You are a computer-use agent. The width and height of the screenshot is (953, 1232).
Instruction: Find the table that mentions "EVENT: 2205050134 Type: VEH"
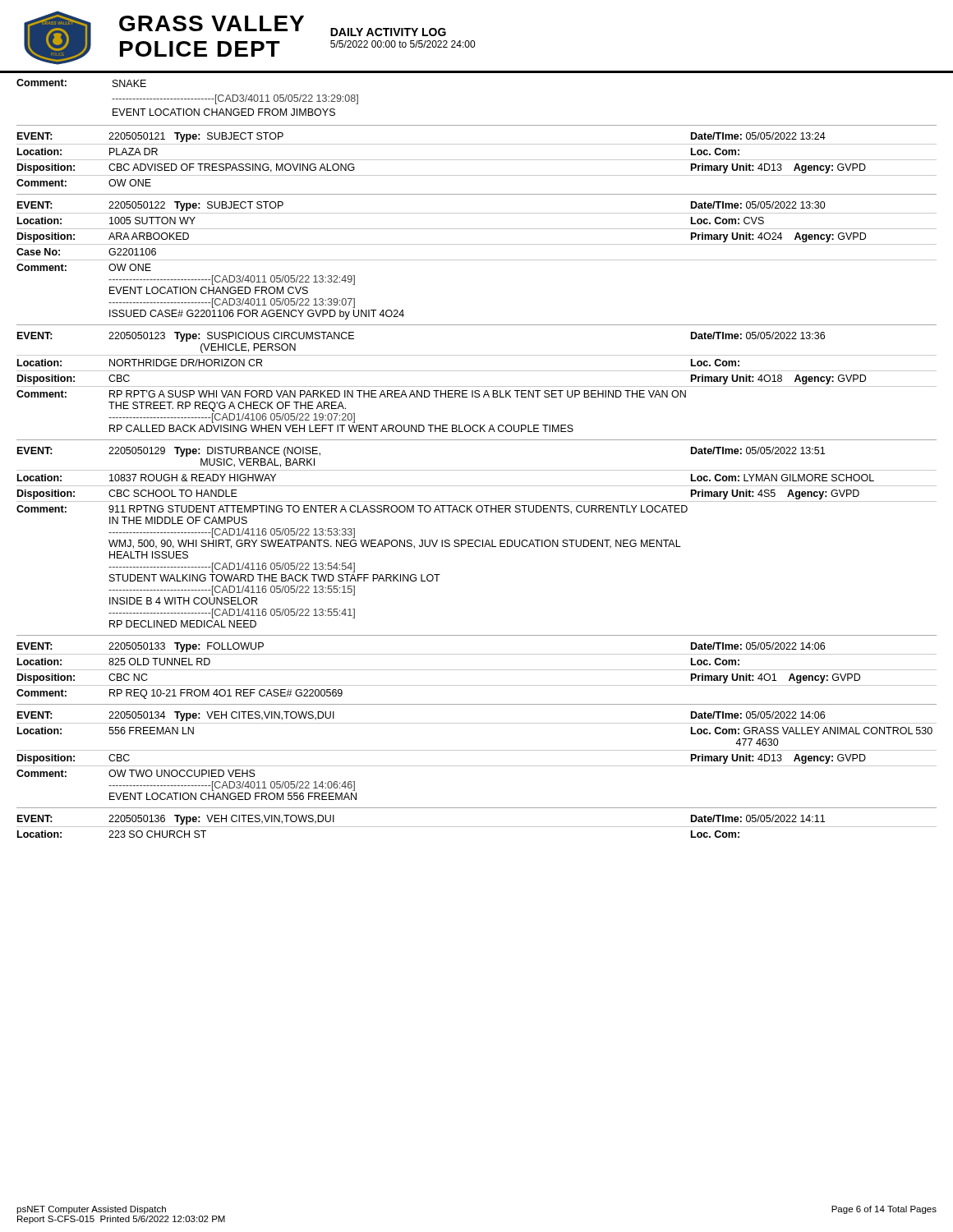click(476, 756)
